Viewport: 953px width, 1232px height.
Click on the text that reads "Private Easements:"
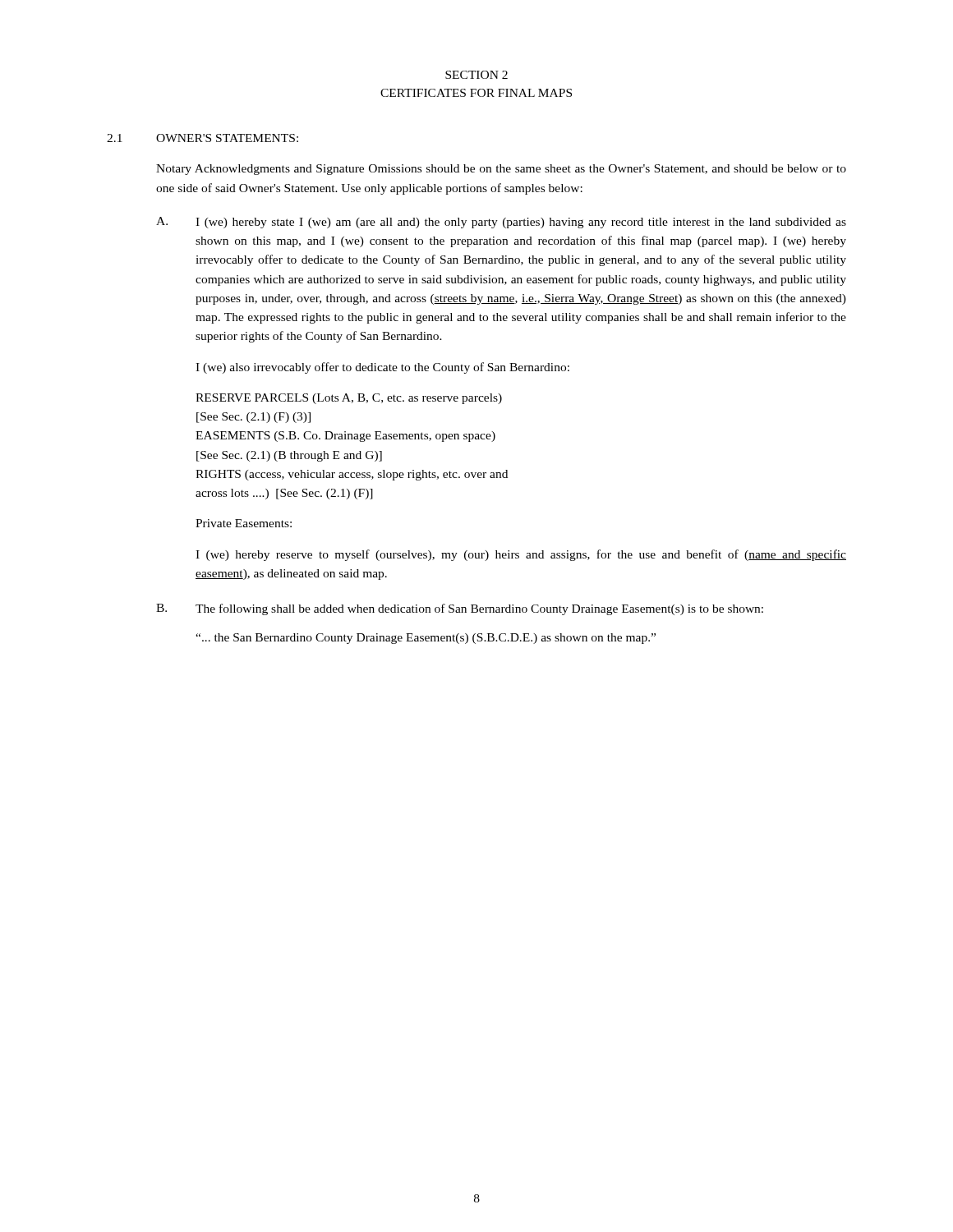tap(244, 523)
